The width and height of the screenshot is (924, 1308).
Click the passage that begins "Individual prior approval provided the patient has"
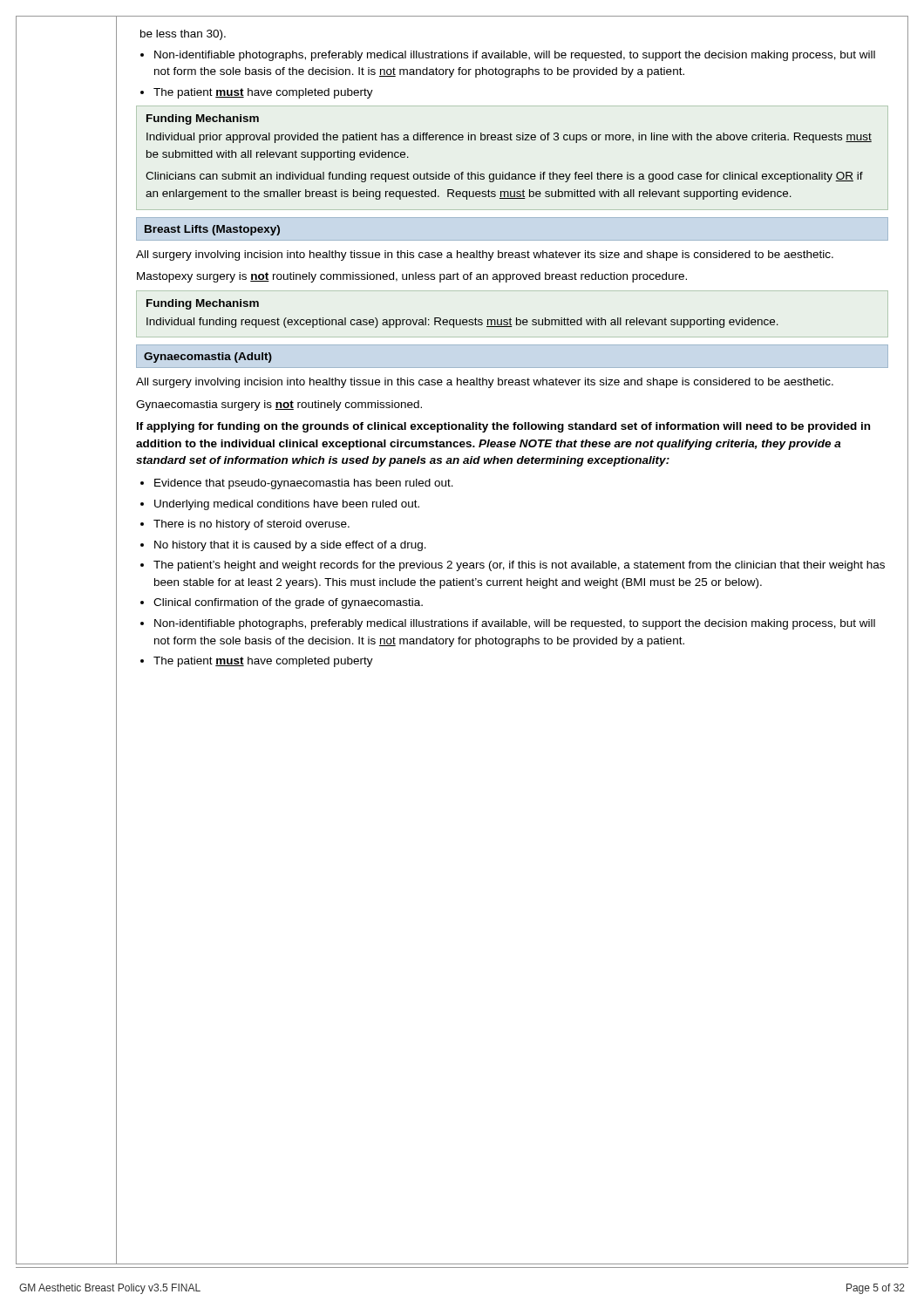(508, 145)
